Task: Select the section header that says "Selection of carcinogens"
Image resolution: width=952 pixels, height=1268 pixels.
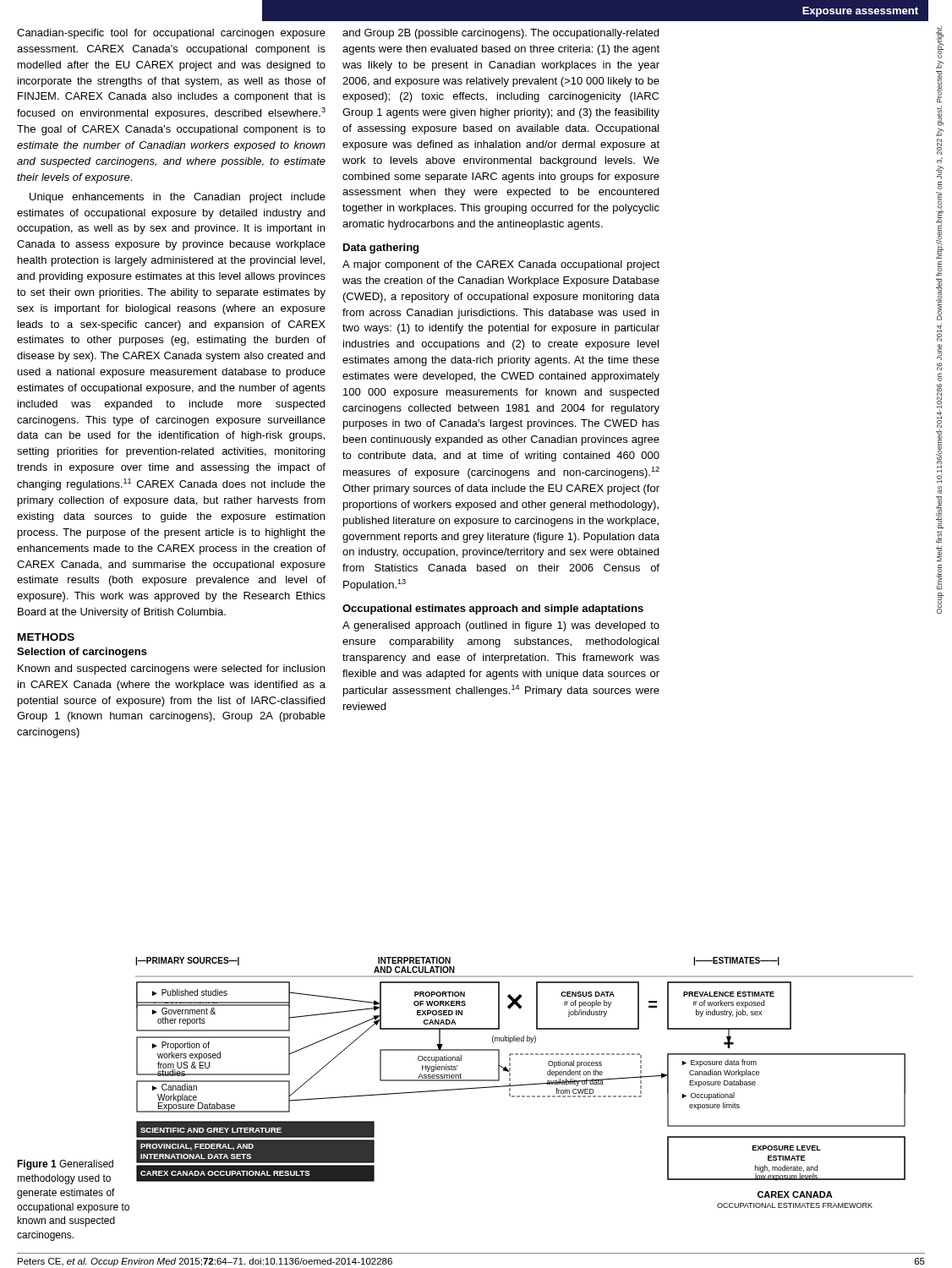Action: pyautogui.click(x=82, y=651)
